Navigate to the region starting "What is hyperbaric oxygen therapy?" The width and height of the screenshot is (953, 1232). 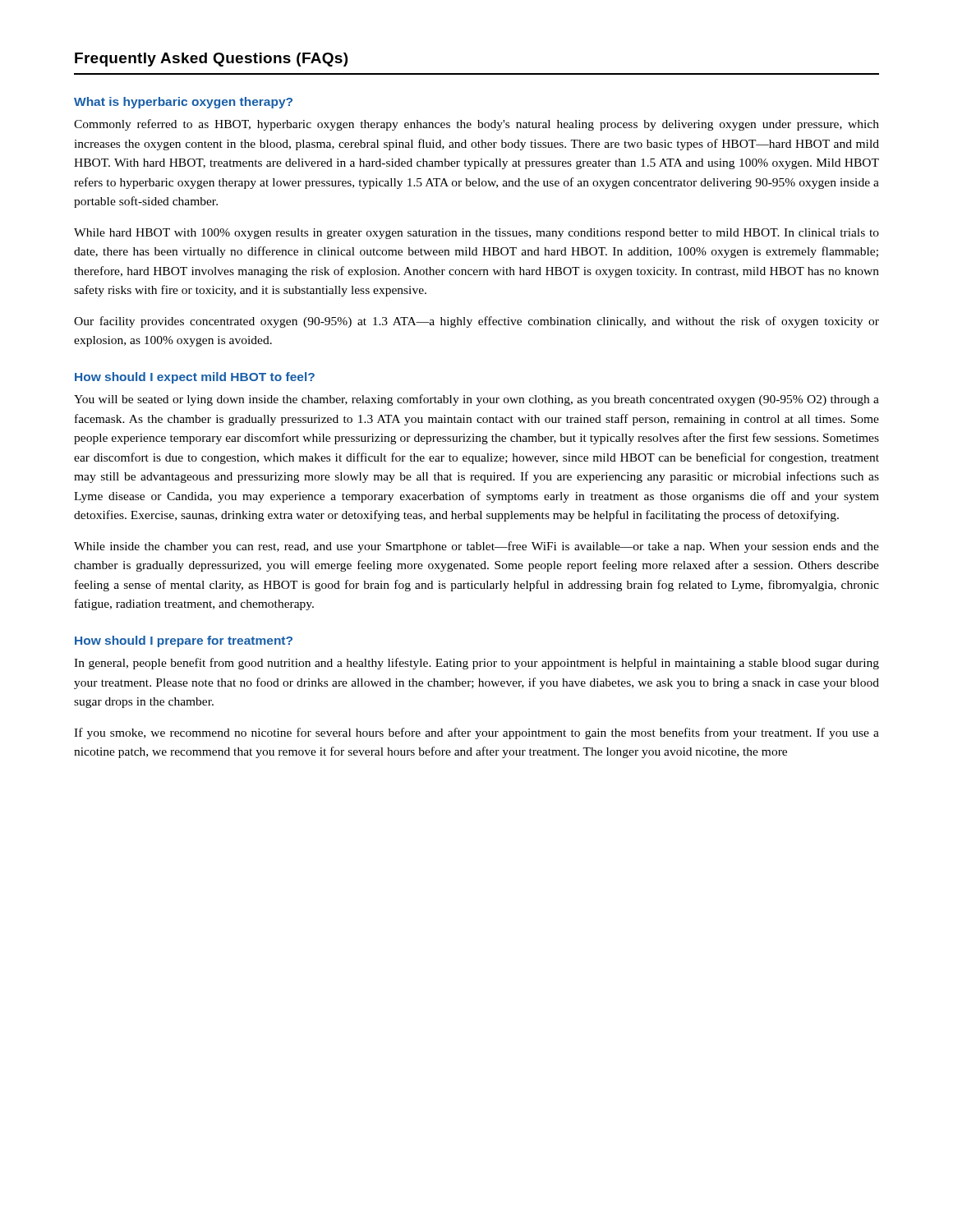(183, 103)
